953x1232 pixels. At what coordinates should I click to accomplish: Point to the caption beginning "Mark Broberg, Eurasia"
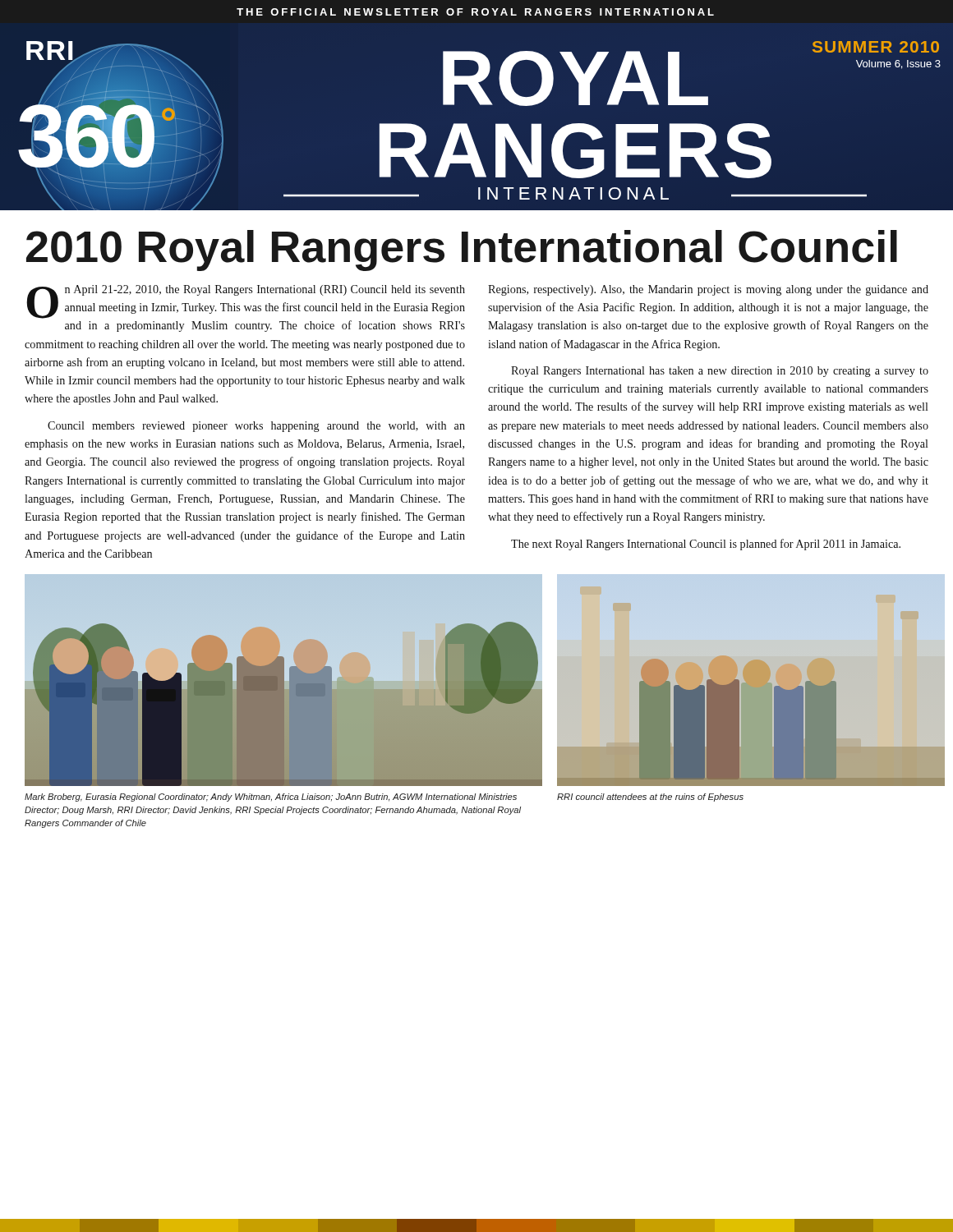click(x=273, y=810)
